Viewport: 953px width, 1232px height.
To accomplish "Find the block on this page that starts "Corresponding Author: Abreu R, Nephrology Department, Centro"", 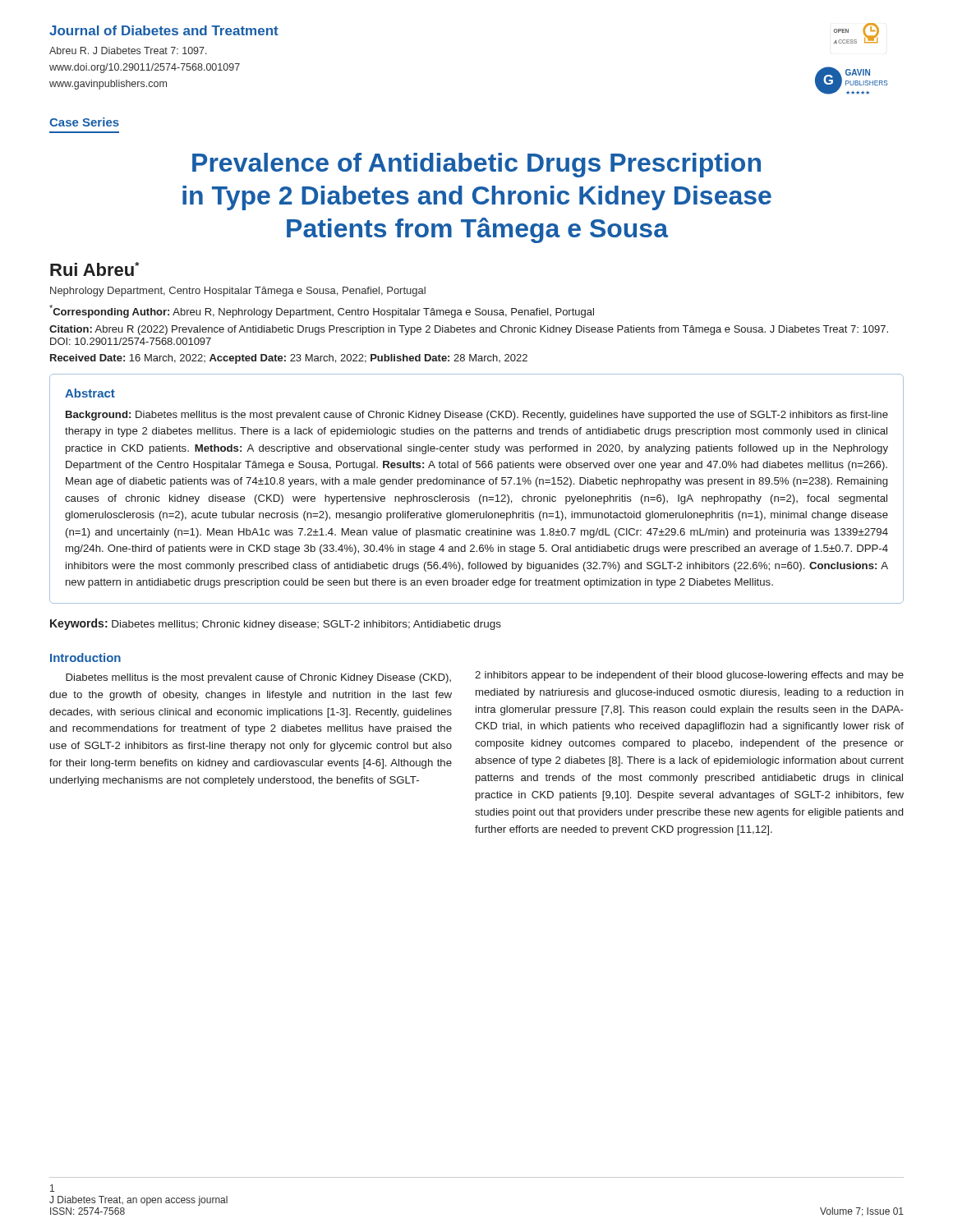I will [322, 311].
